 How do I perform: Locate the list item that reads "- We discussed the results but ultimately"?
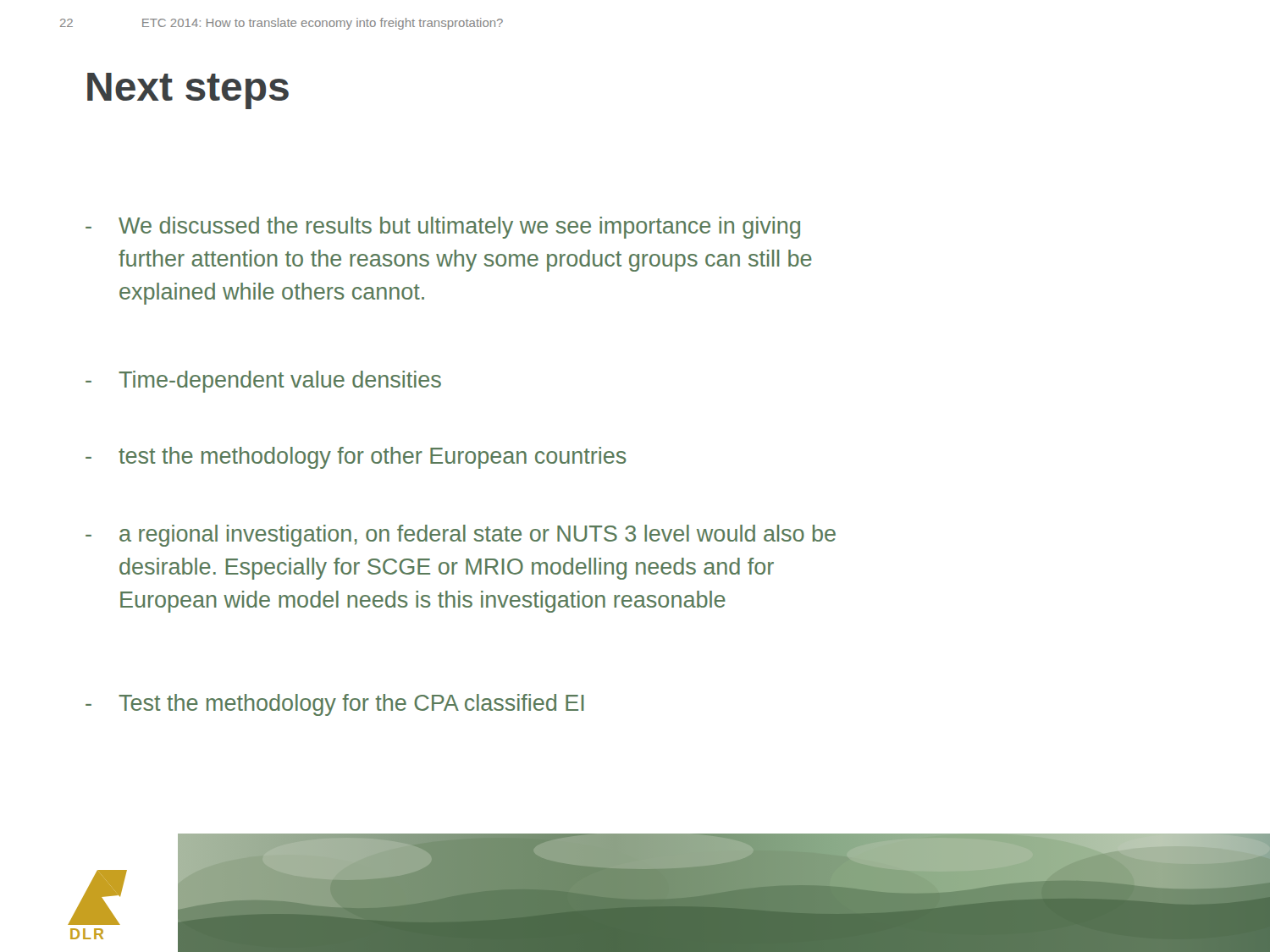(x=449, y=260)
